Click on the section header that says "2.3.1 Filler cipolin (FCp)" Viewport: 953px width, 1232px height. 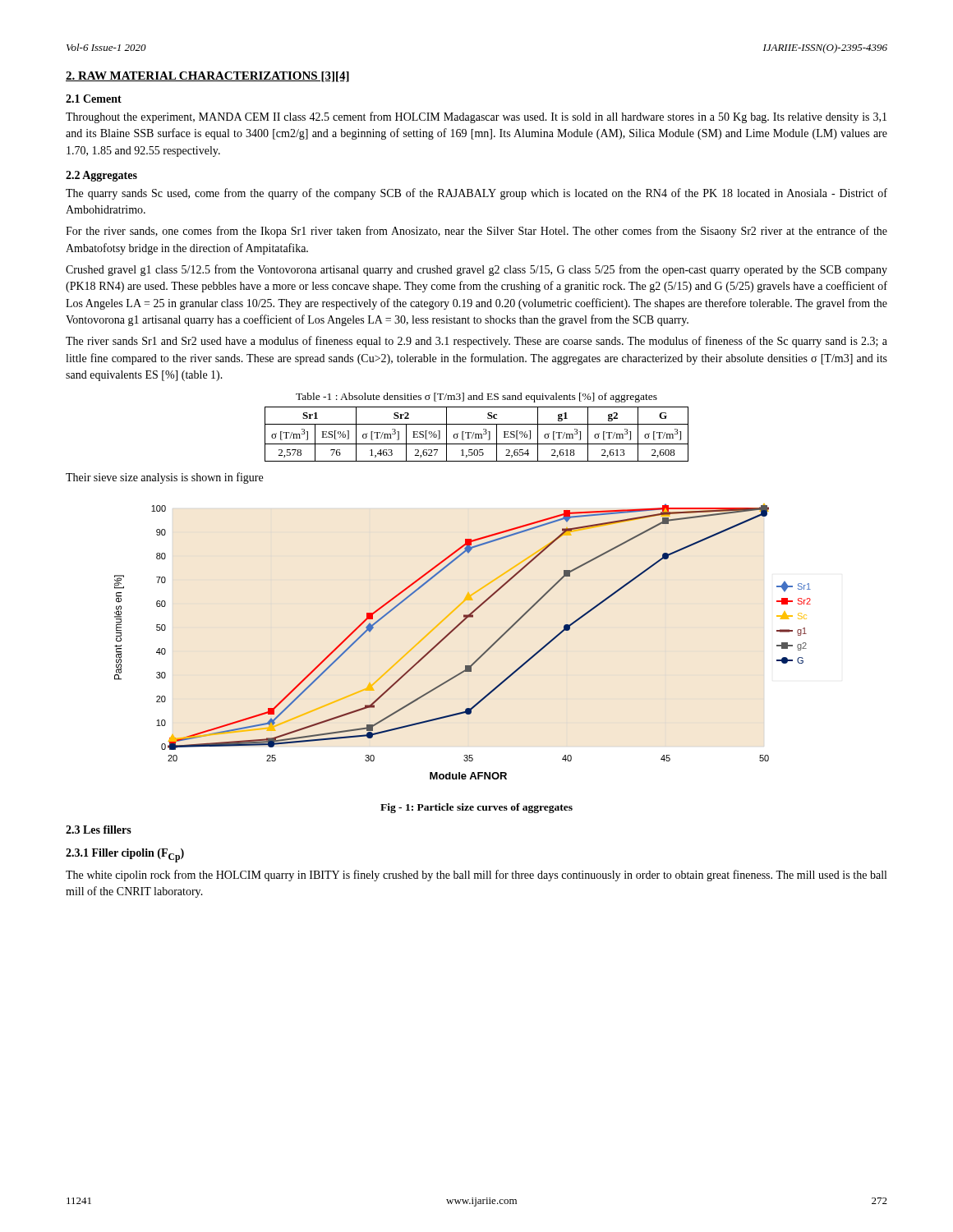pyautogui.click(x=125, y=854)
